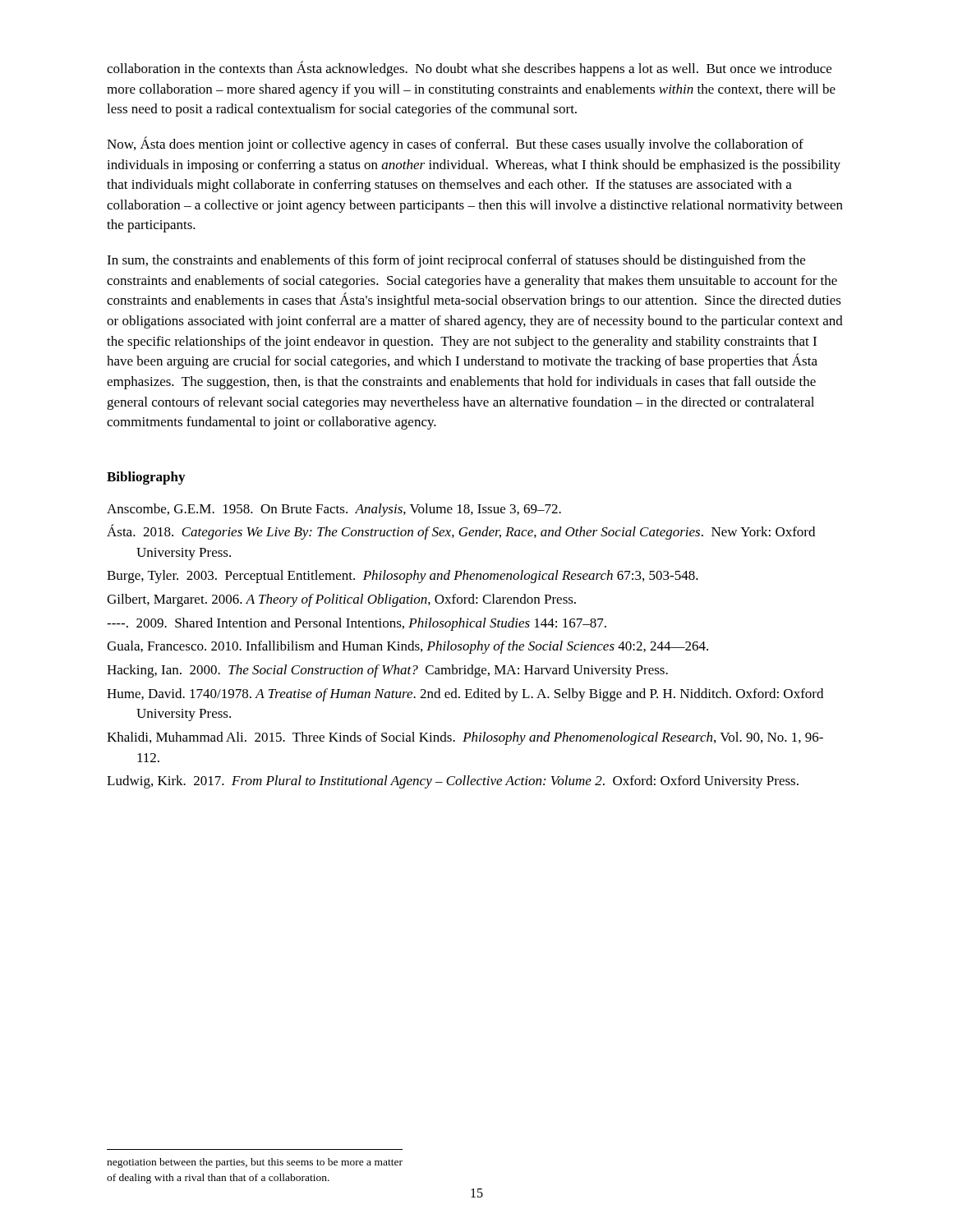Click the passage that begins "In sum, the constraints"
The image size is (953, 1232).
pyautogui.click(x=475, y=341)
